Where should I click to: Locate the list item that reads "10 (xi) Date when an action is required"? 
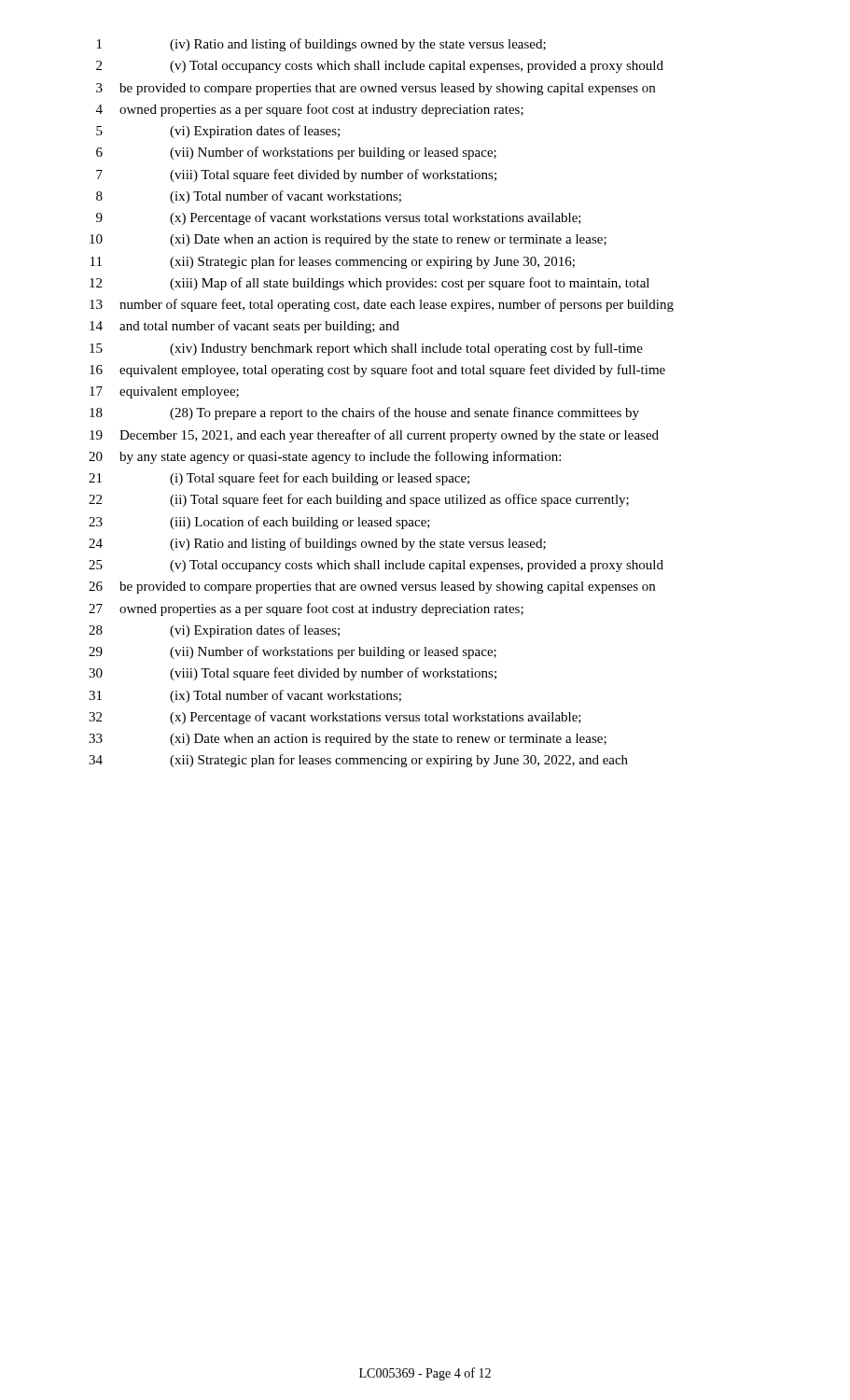tap(425, 240)
